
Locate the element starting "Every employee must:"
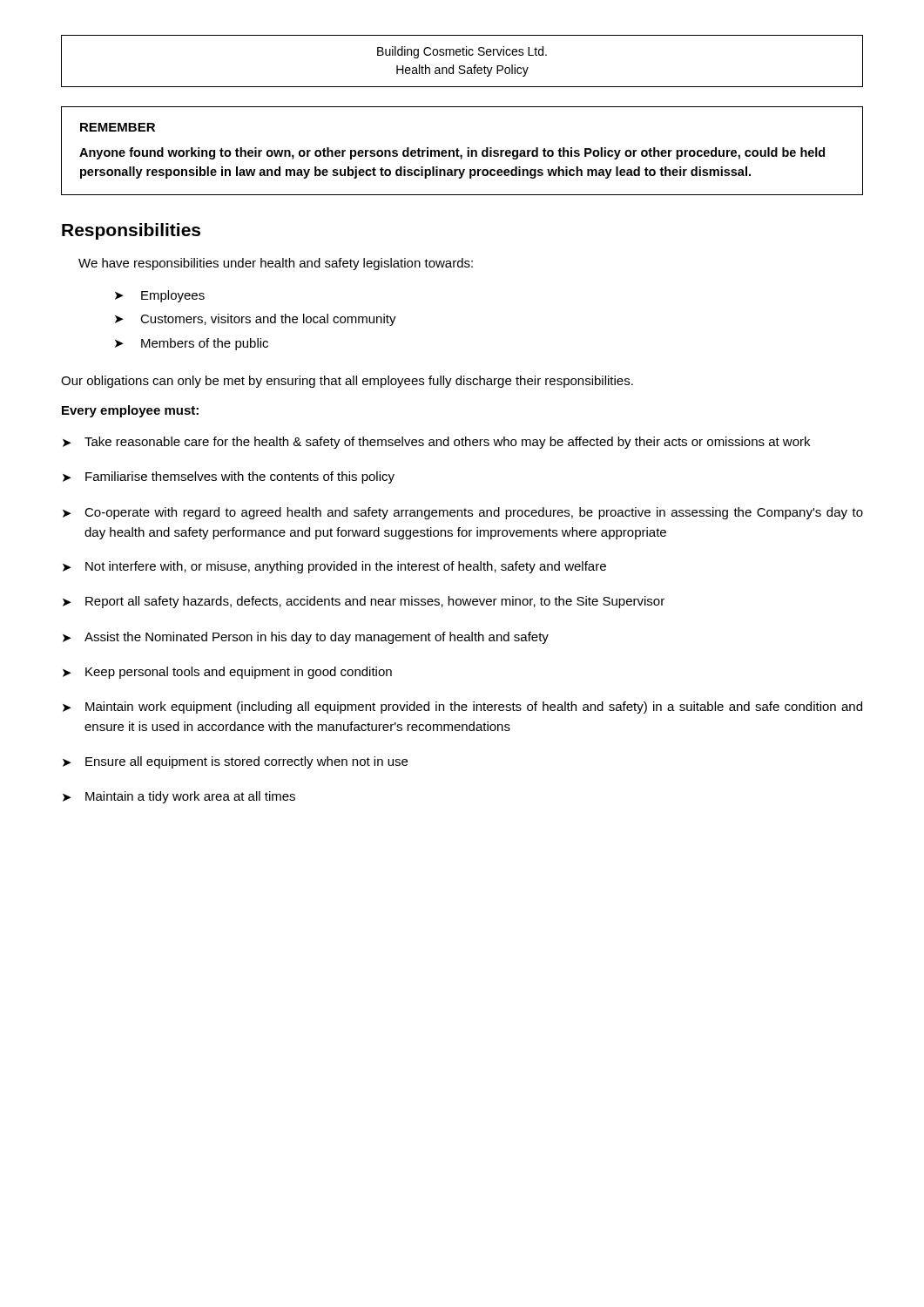click(130, 410)
